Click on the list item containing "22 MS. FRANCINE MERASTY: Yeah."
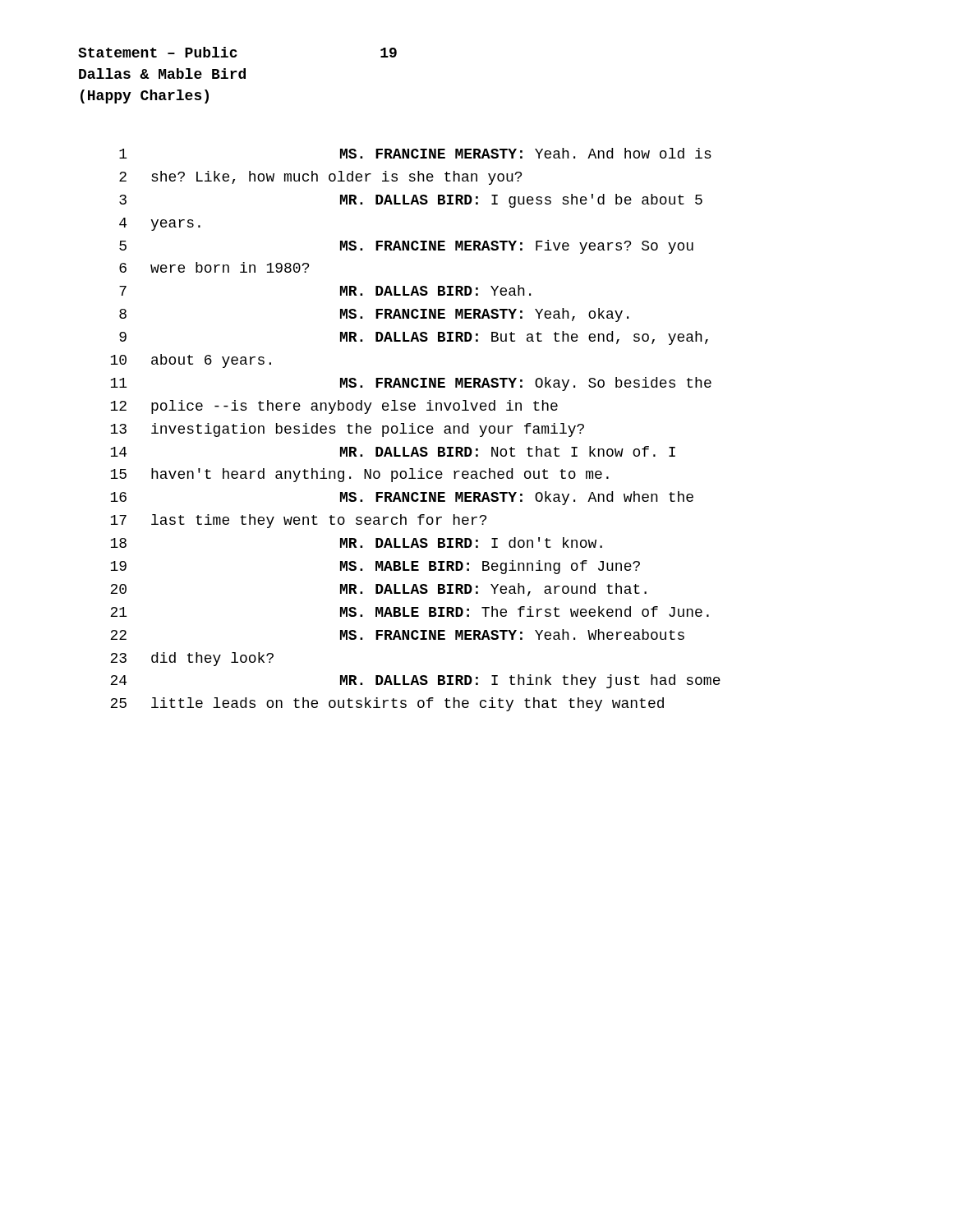Screen dimensions: 1232x953 [x=485, y=636]
